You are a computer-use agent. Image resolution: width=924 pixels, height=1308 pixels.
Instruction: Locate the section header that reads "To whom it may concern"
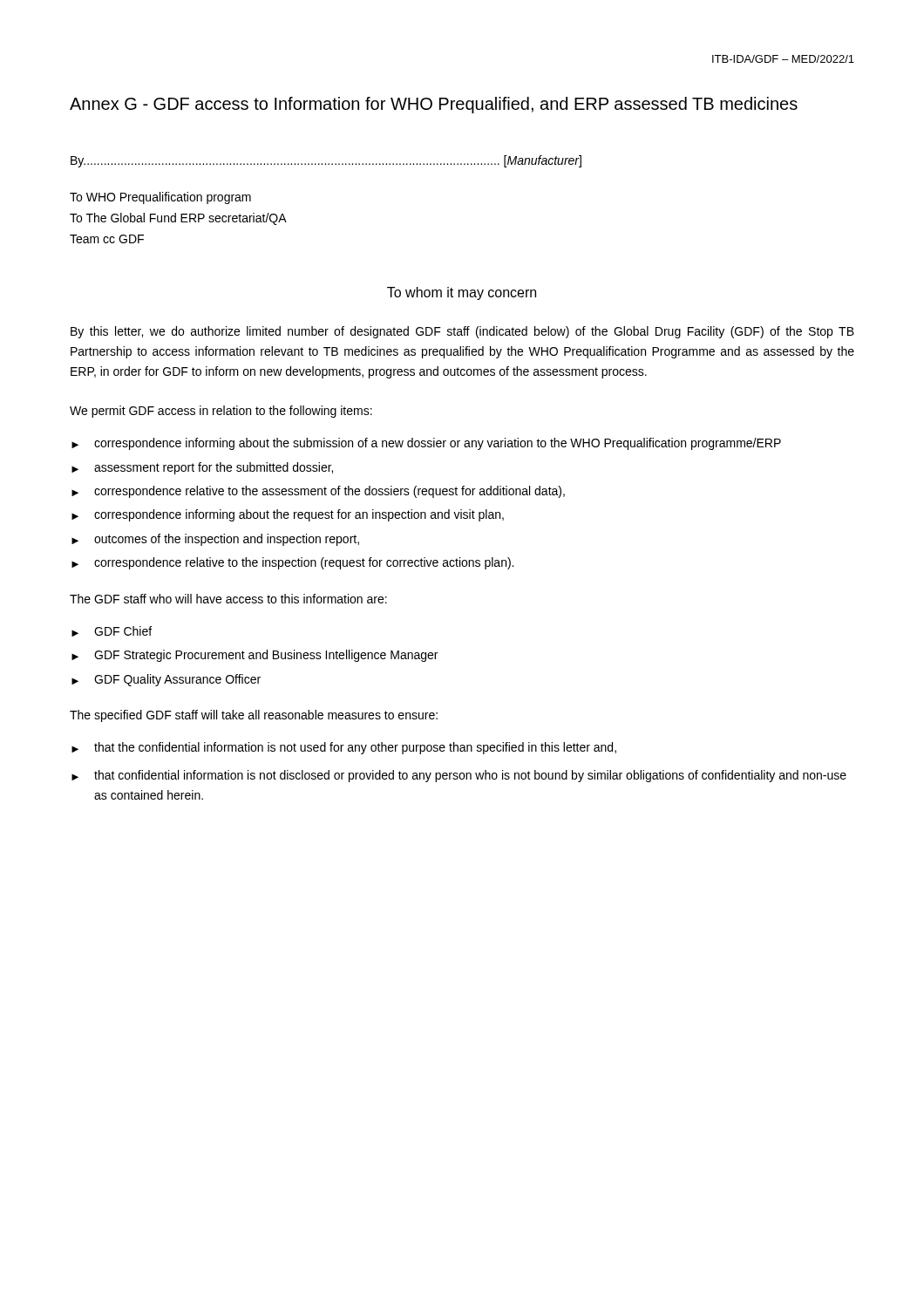tap(462, 292)
